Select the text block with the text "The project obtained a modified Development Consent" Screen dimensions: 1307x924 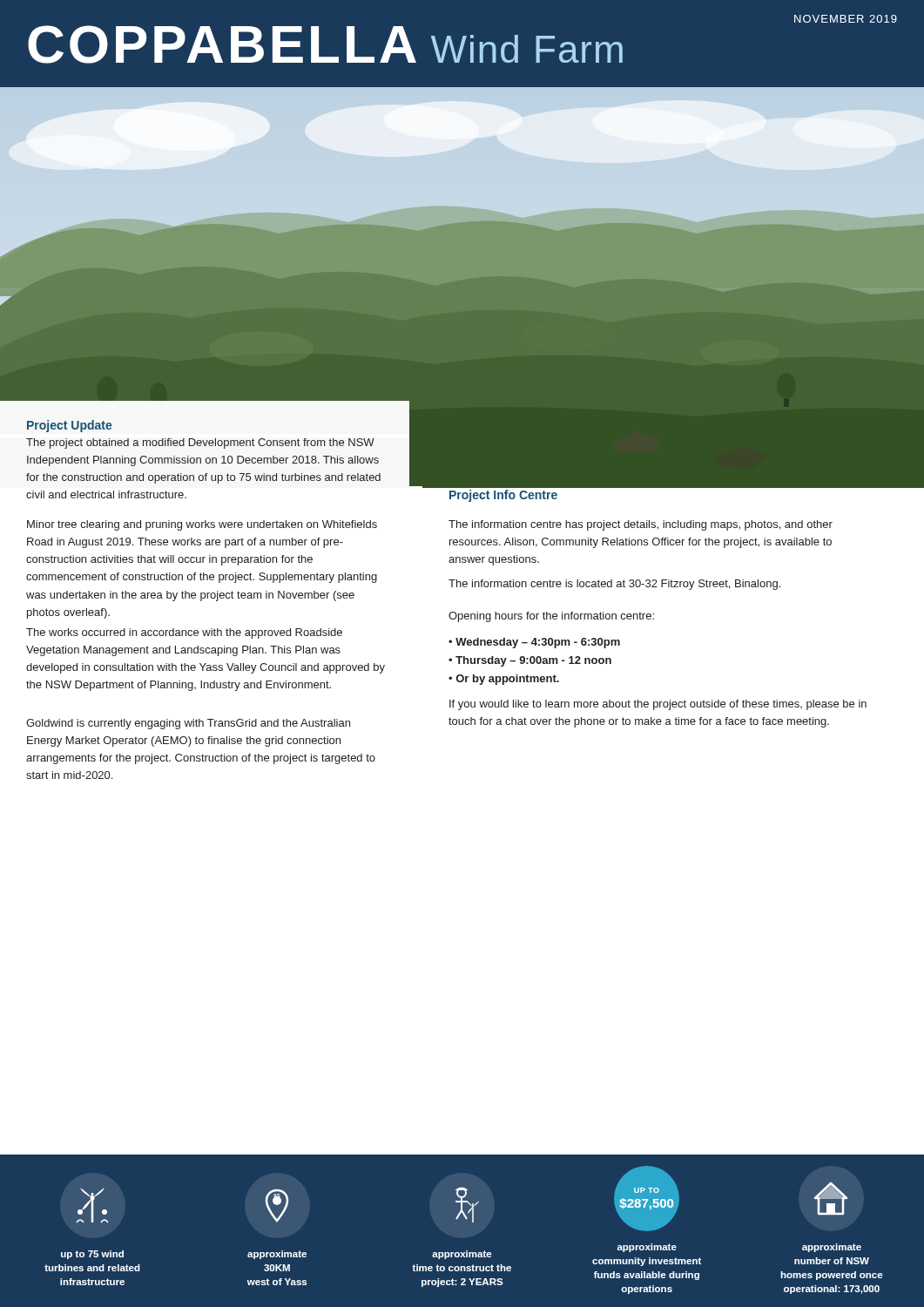coord(207,469)
